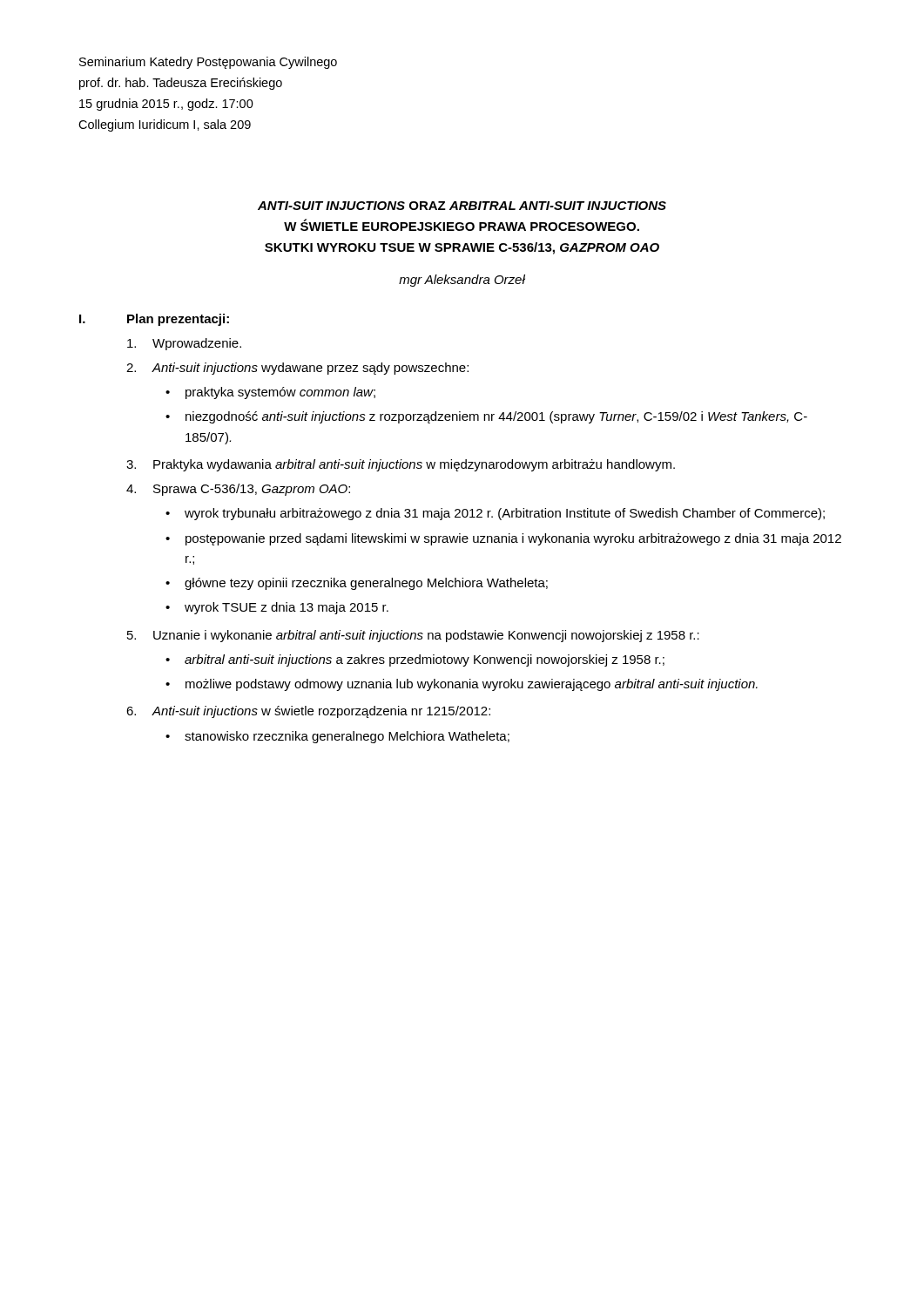Image resolution: width=924 pixels, height=1307 pixels.
Task: Point to the text starting "• niezgodność anti-suit injuctions z rozporządzeniem"
Action: click(506, 427)
